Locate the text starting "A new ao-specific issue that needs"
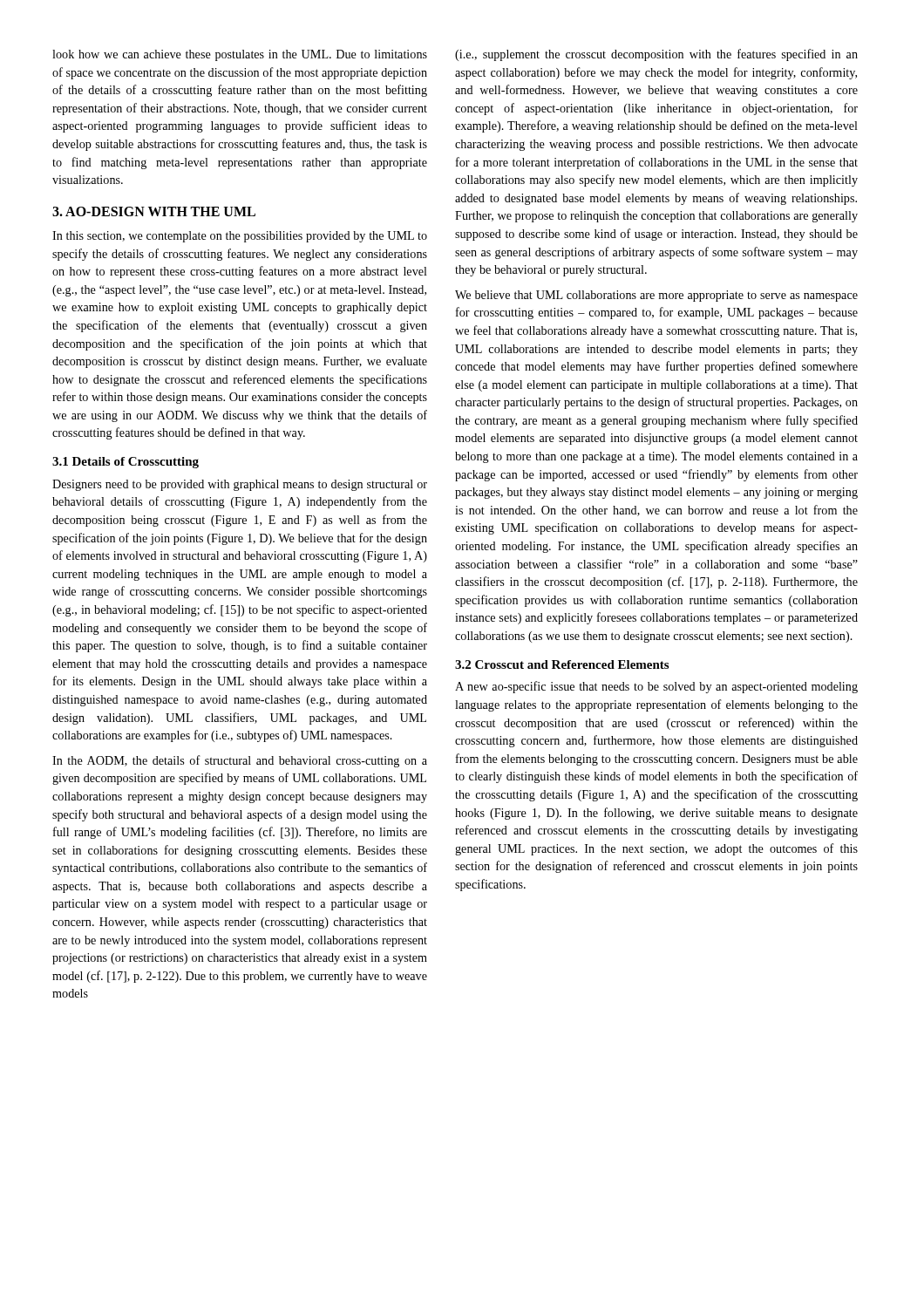This screenshot has width=924, height=1308. click(656, 786)
